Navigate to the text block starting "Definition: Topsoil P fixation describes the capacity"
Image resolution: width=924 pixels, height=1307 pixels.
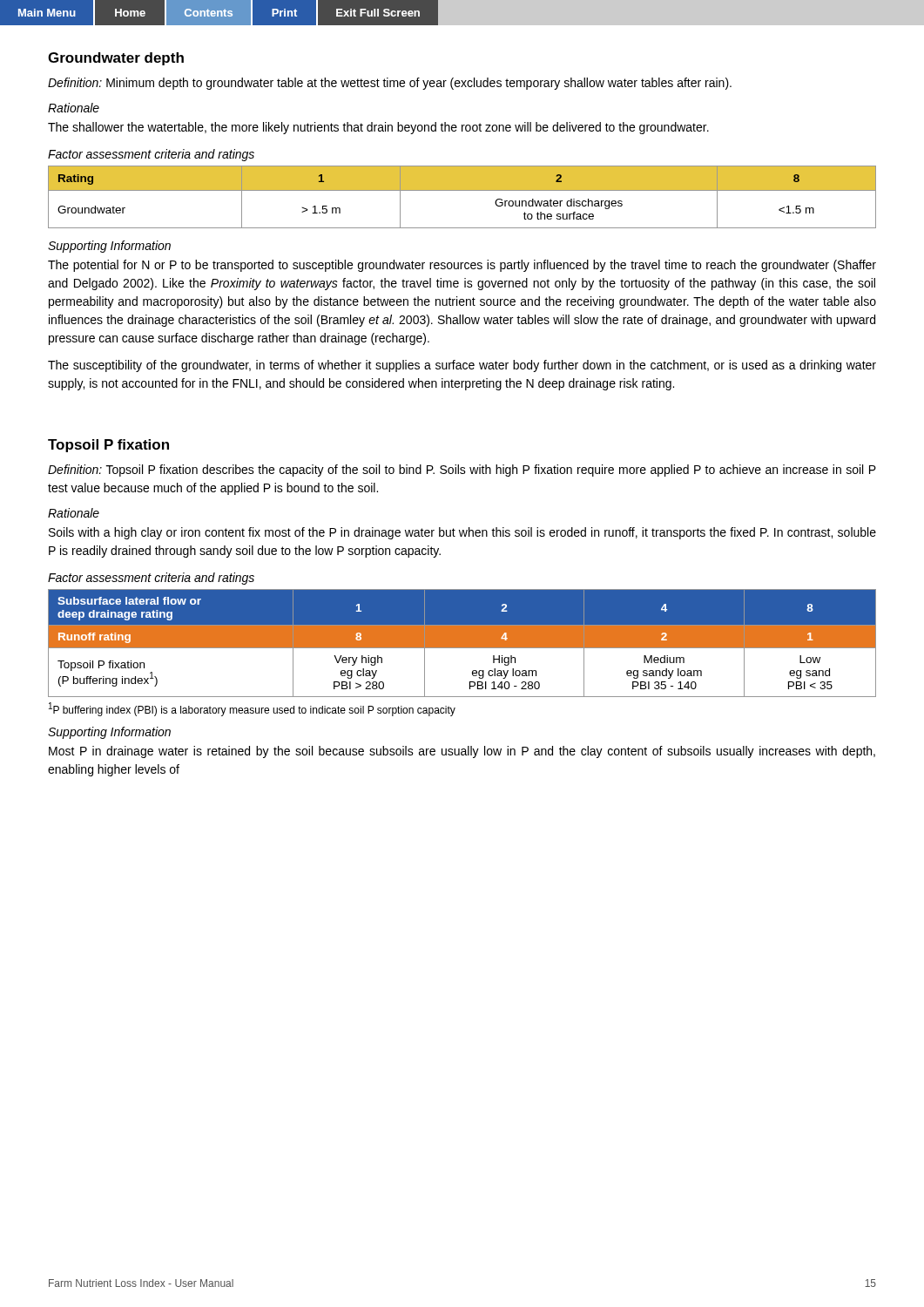pyautogui.click(x=462, y=479)
